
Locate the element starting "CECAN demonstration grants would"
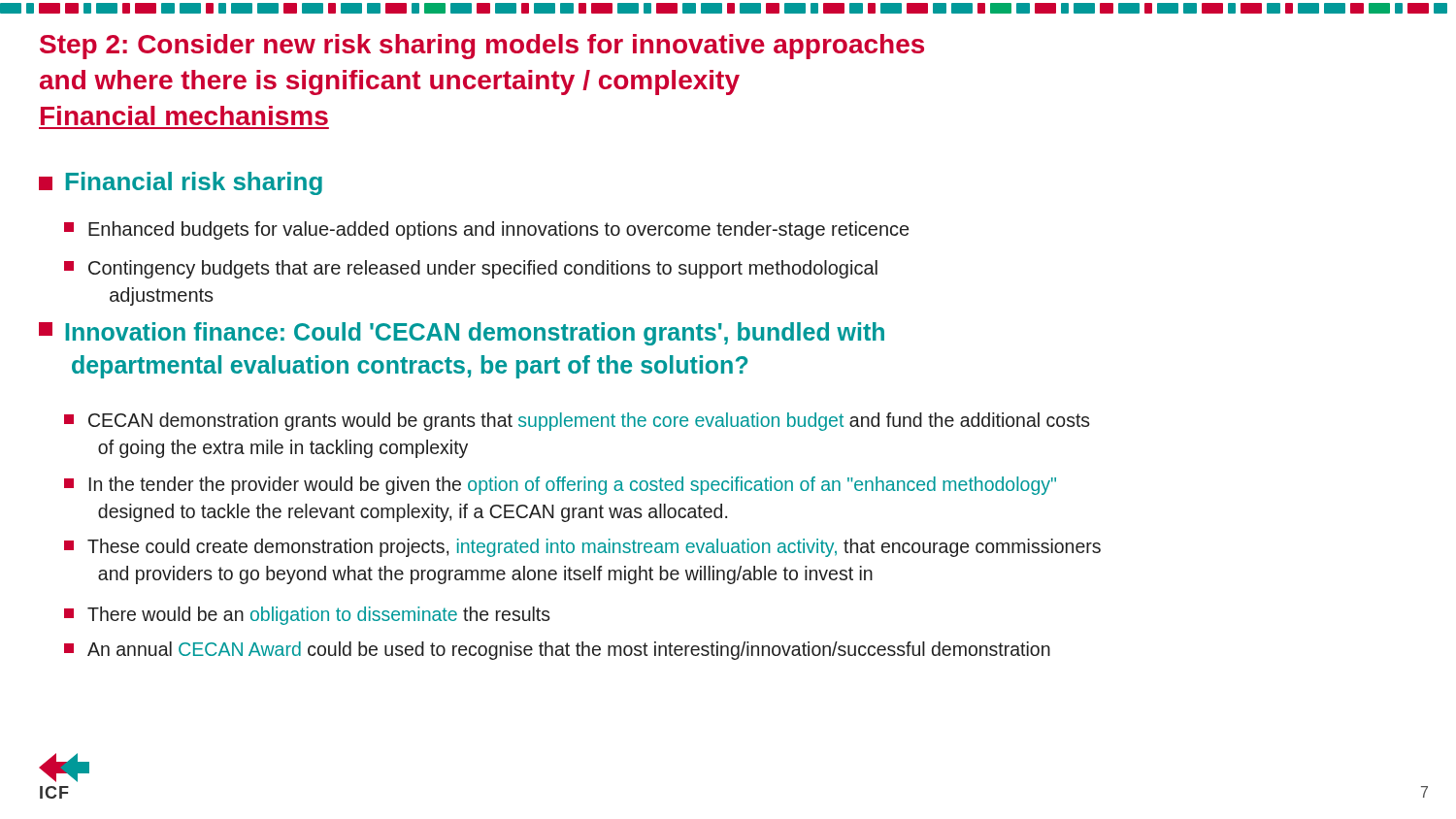[x=577, y=434]
